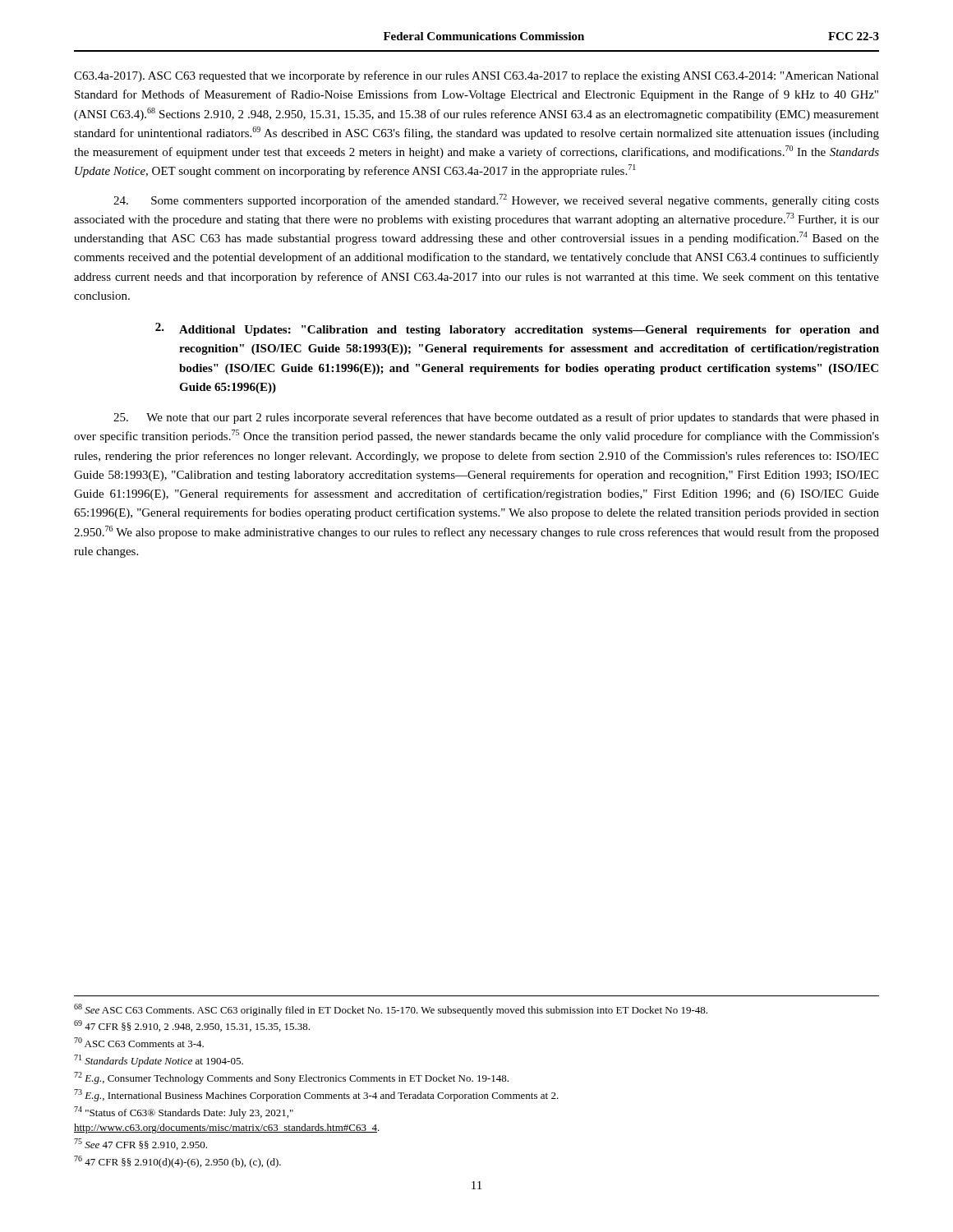
Task: Locate the region starting "70 ASC C63 Comments at 3-4."
Action: coord(139,1043)
